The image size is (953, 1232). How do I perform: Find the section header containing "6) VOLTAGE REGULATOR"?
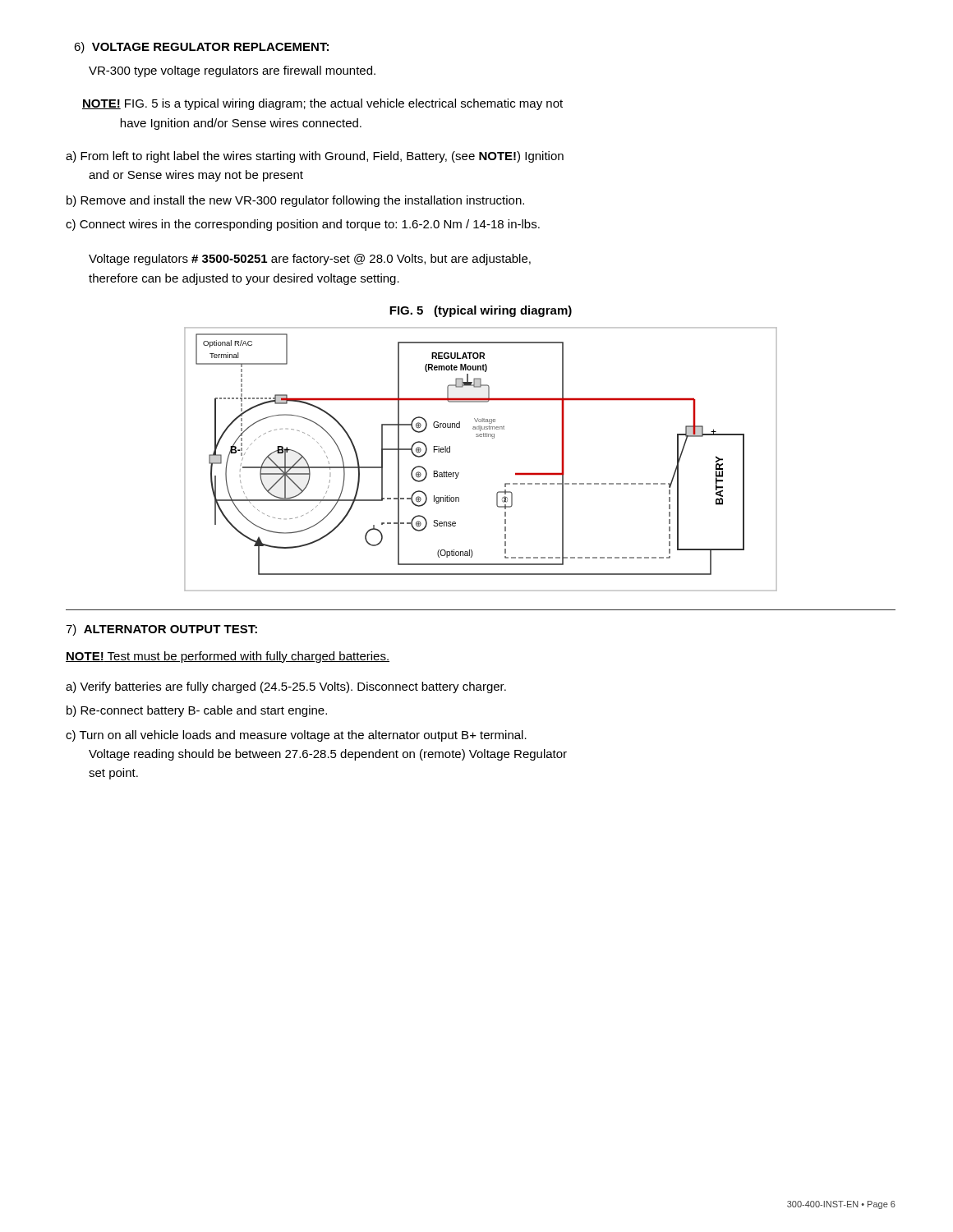tap(202, 46)
